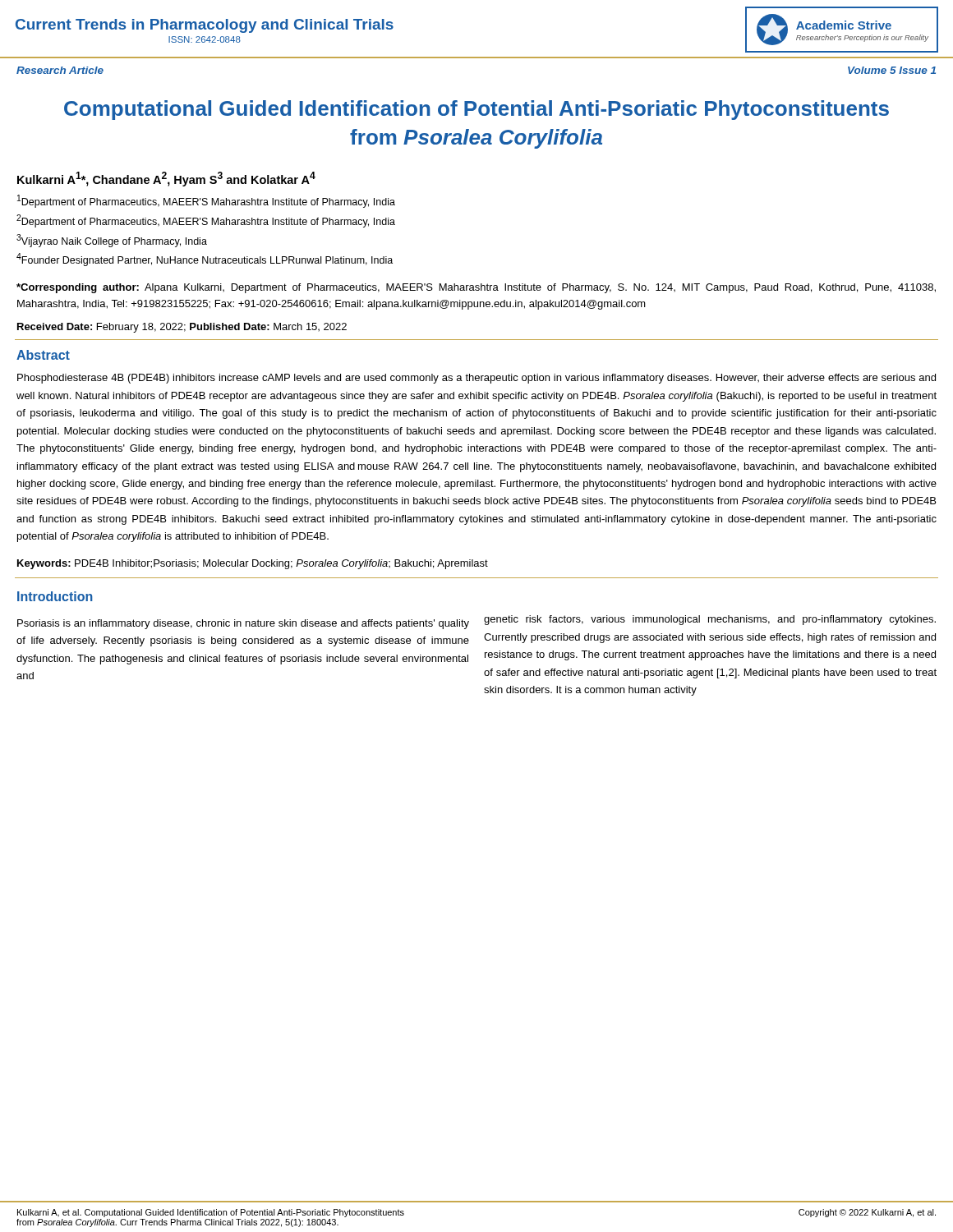
Task: Navigate to the block starting "genetic risk factors, various immunological mechanisms,"
Action: (x=710, y=654)
